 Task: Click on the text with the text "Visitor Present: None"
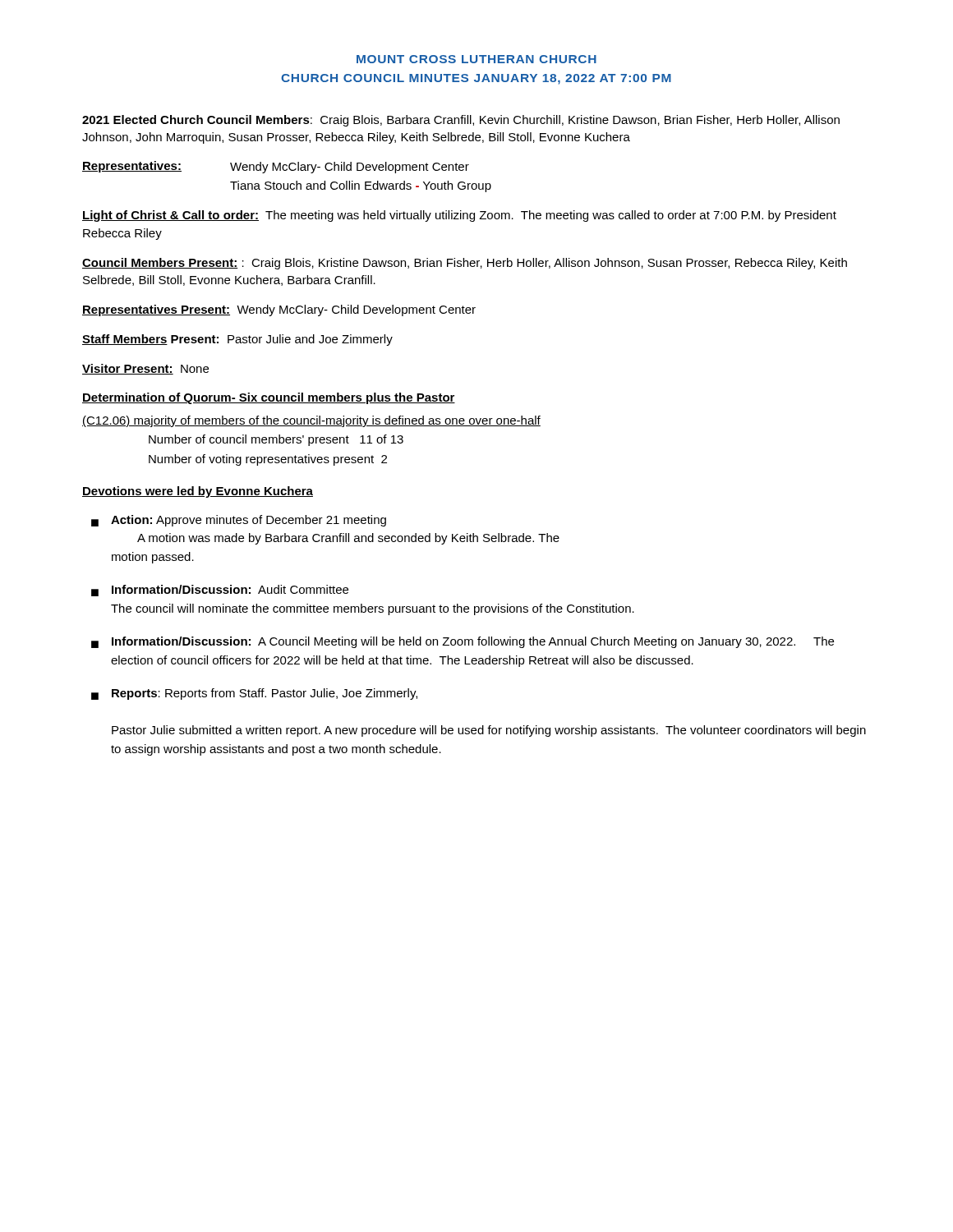coord(146,368)
